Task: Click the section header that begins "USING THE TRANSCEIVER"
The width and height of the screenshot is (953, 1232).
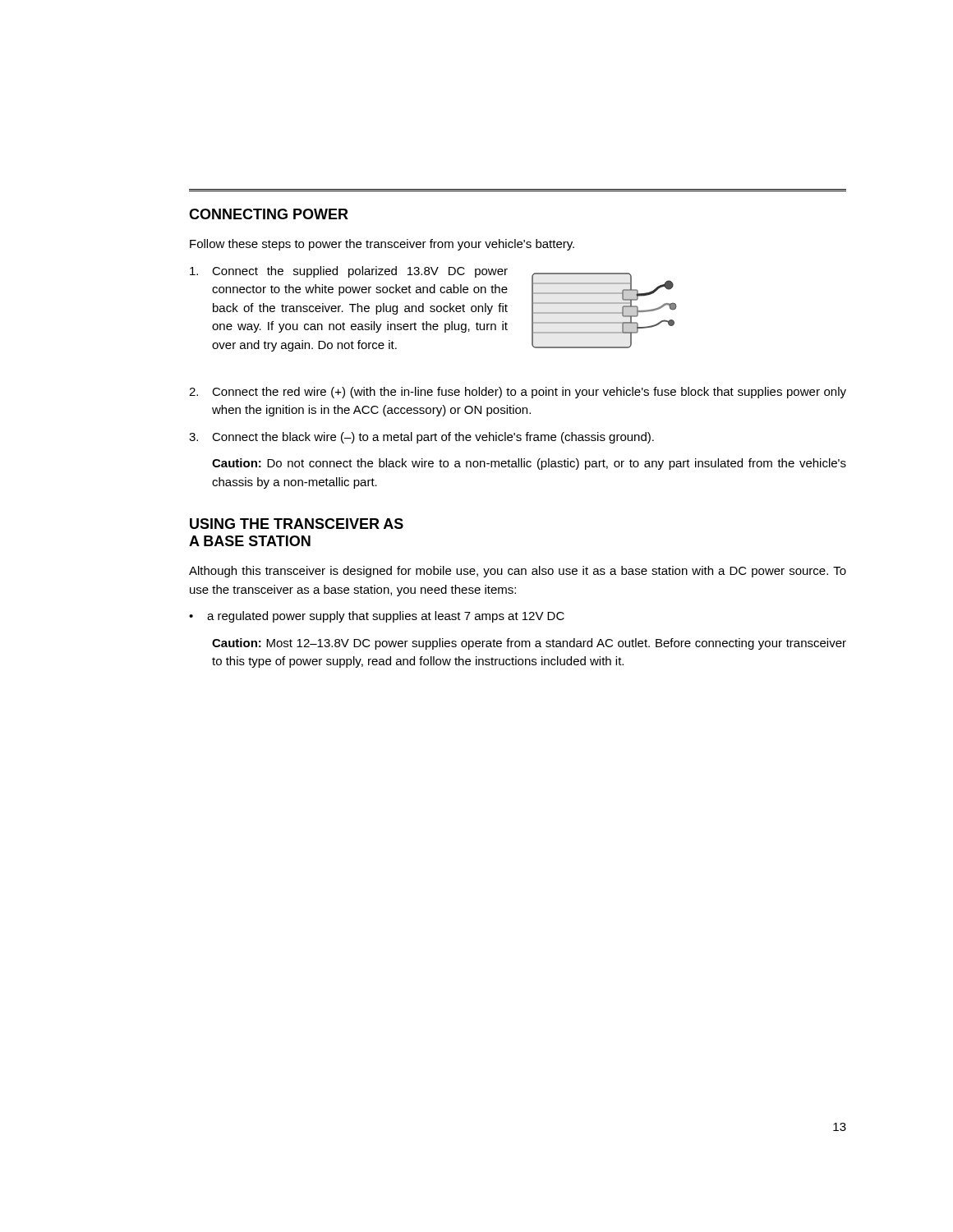Action: tap(297, 524)
